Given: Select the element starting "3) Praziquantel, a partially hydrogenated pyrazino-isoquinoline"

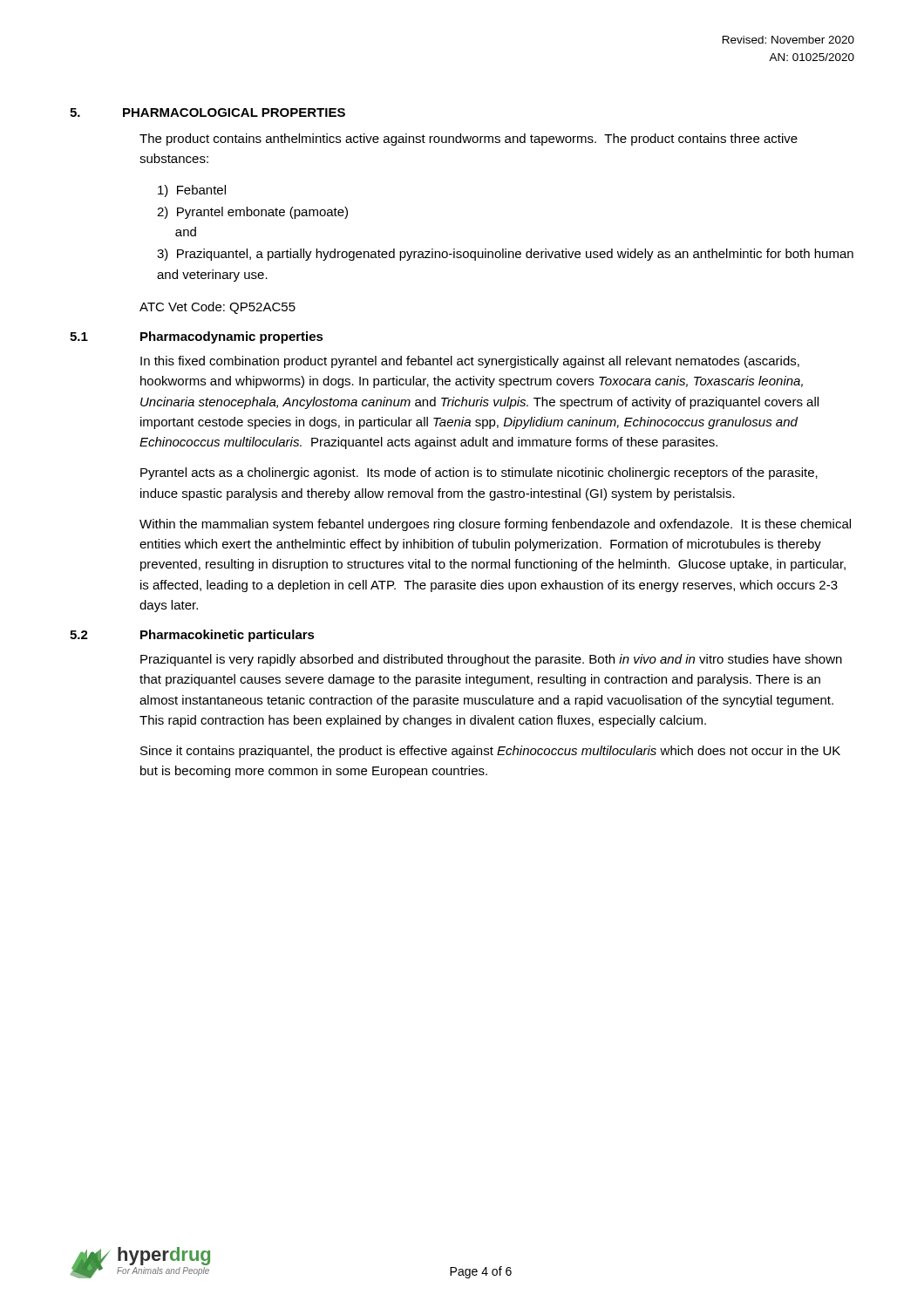Looking at the screenshot, I should [x=505, y=264].
